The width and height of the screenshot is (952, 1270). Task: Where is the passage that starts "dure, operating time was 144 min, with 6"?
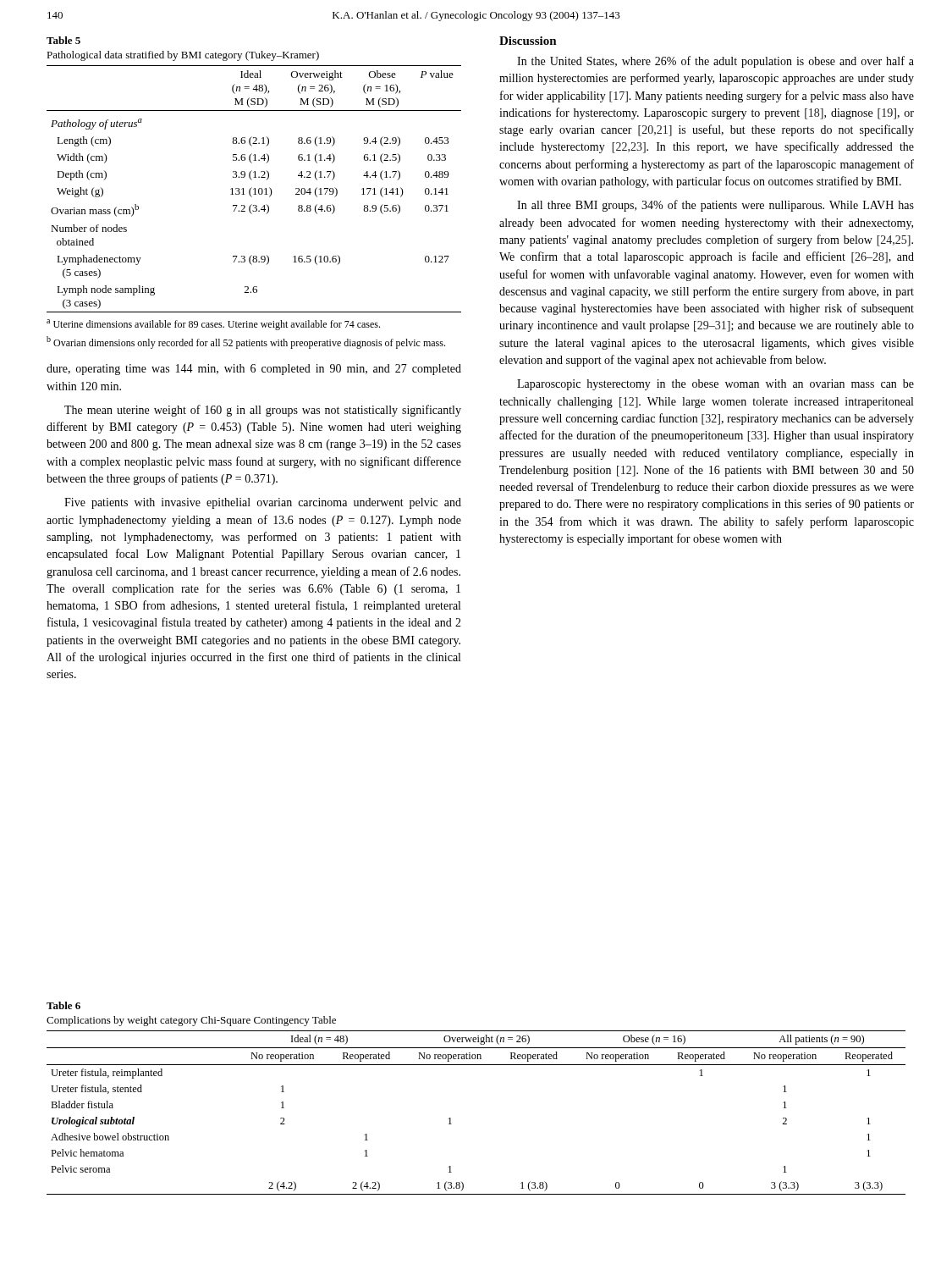click(254, 522)
